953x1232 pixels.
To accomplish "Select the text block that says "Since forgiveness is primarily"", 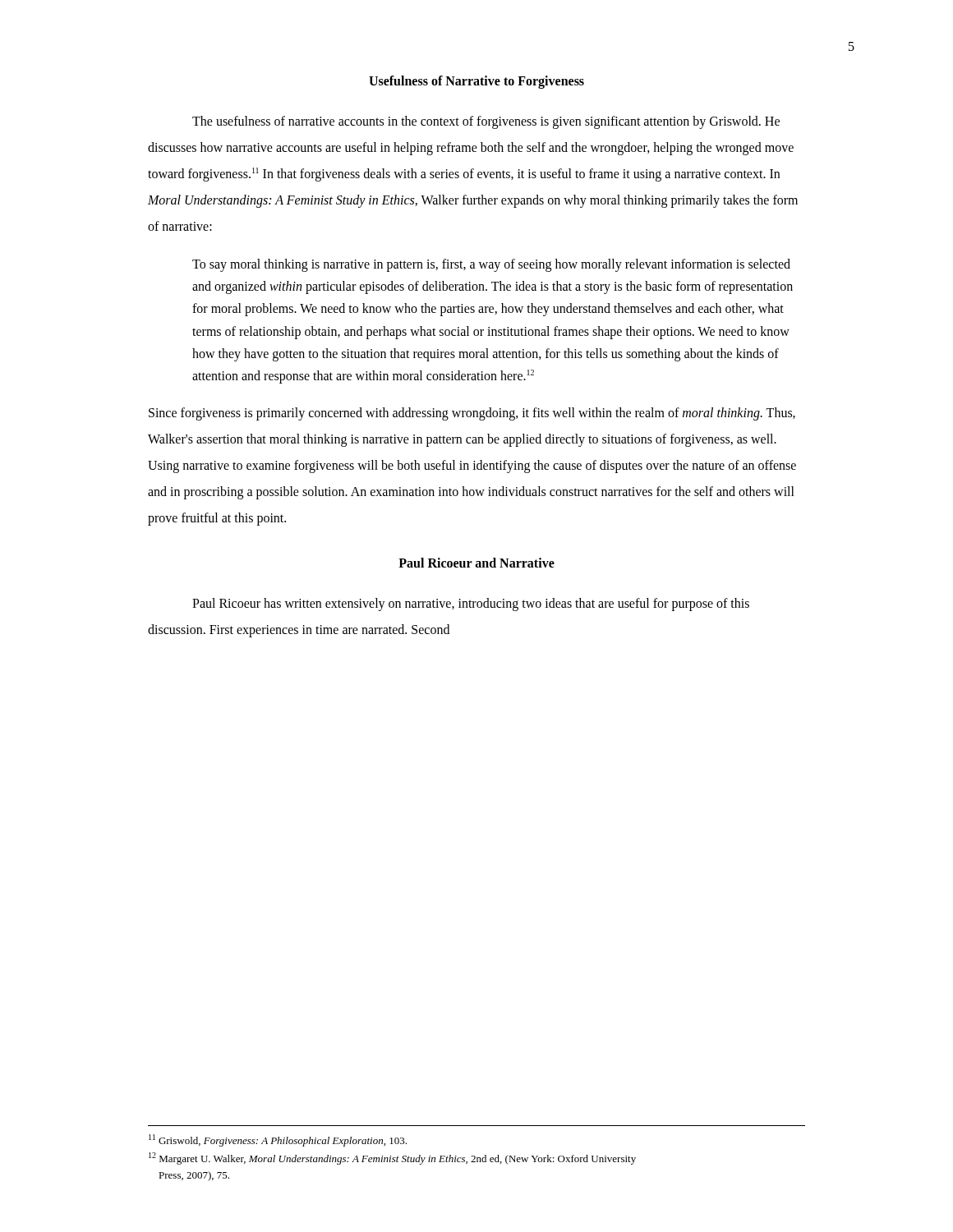I will click(x=476, y=466).
